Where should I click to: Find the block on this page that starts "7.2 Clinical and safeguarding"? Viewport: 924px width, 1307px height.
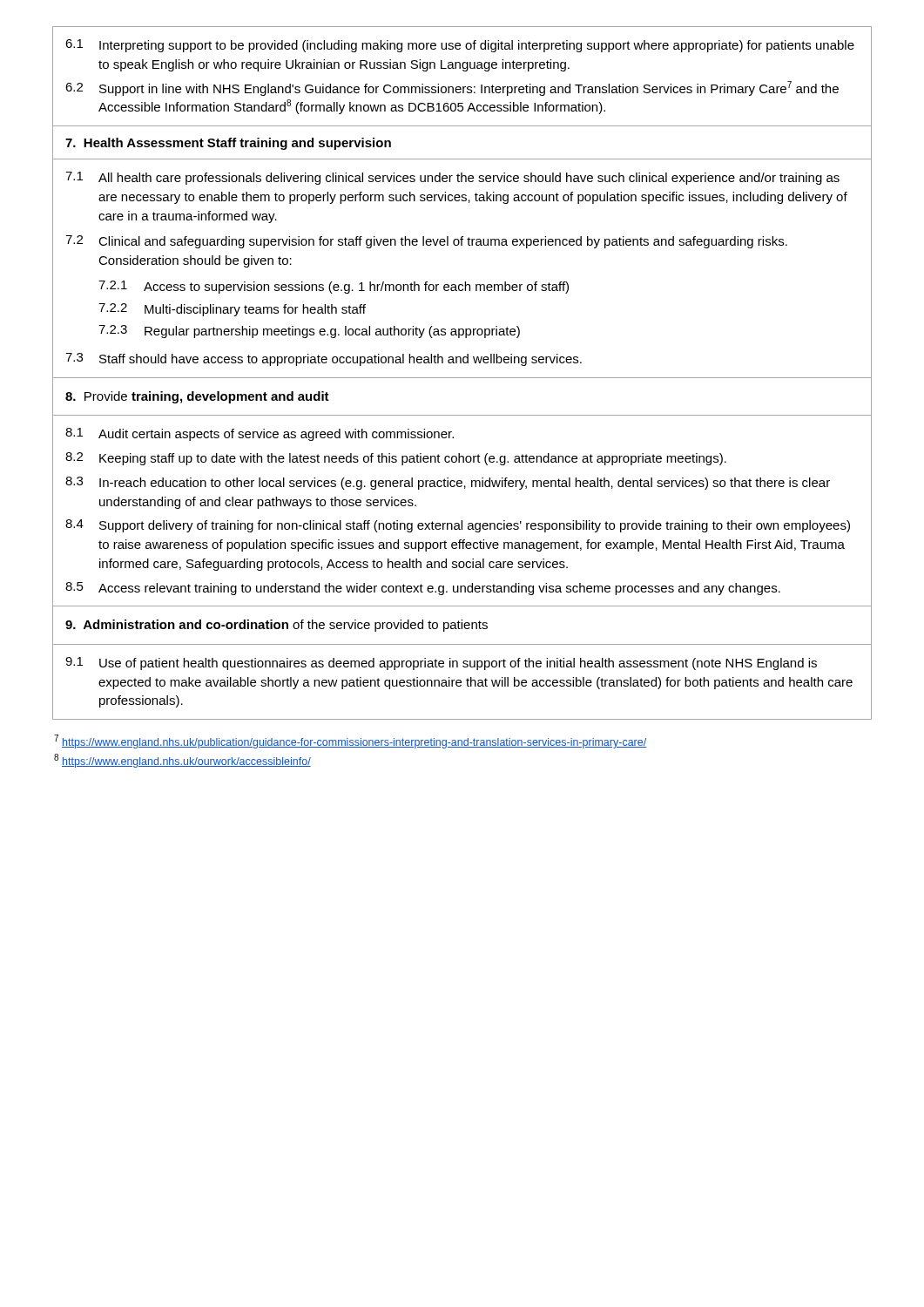point(462,251)
